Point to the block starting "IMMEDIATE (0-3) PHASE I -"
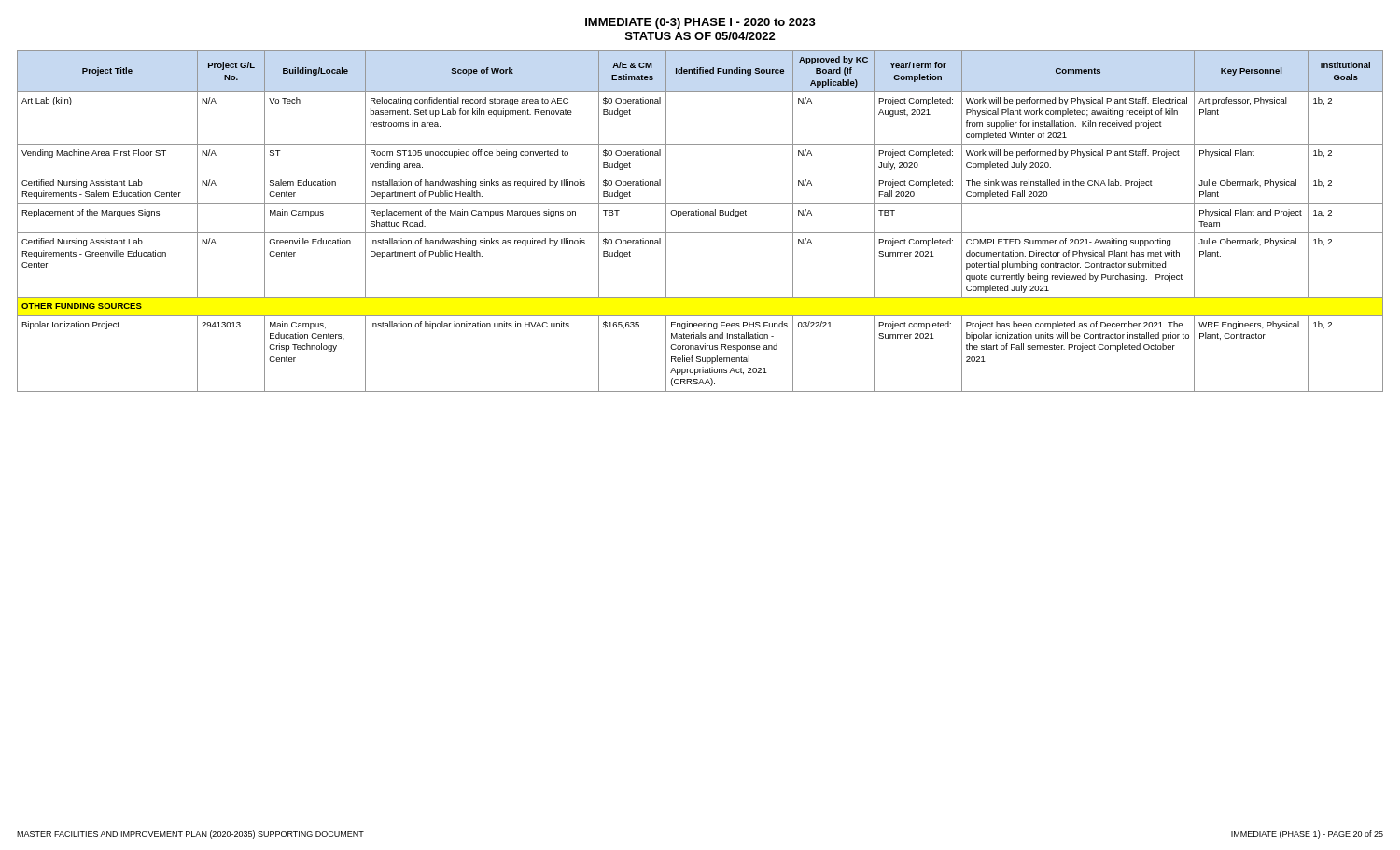1400x850 pixels. [x=700, y=29]
